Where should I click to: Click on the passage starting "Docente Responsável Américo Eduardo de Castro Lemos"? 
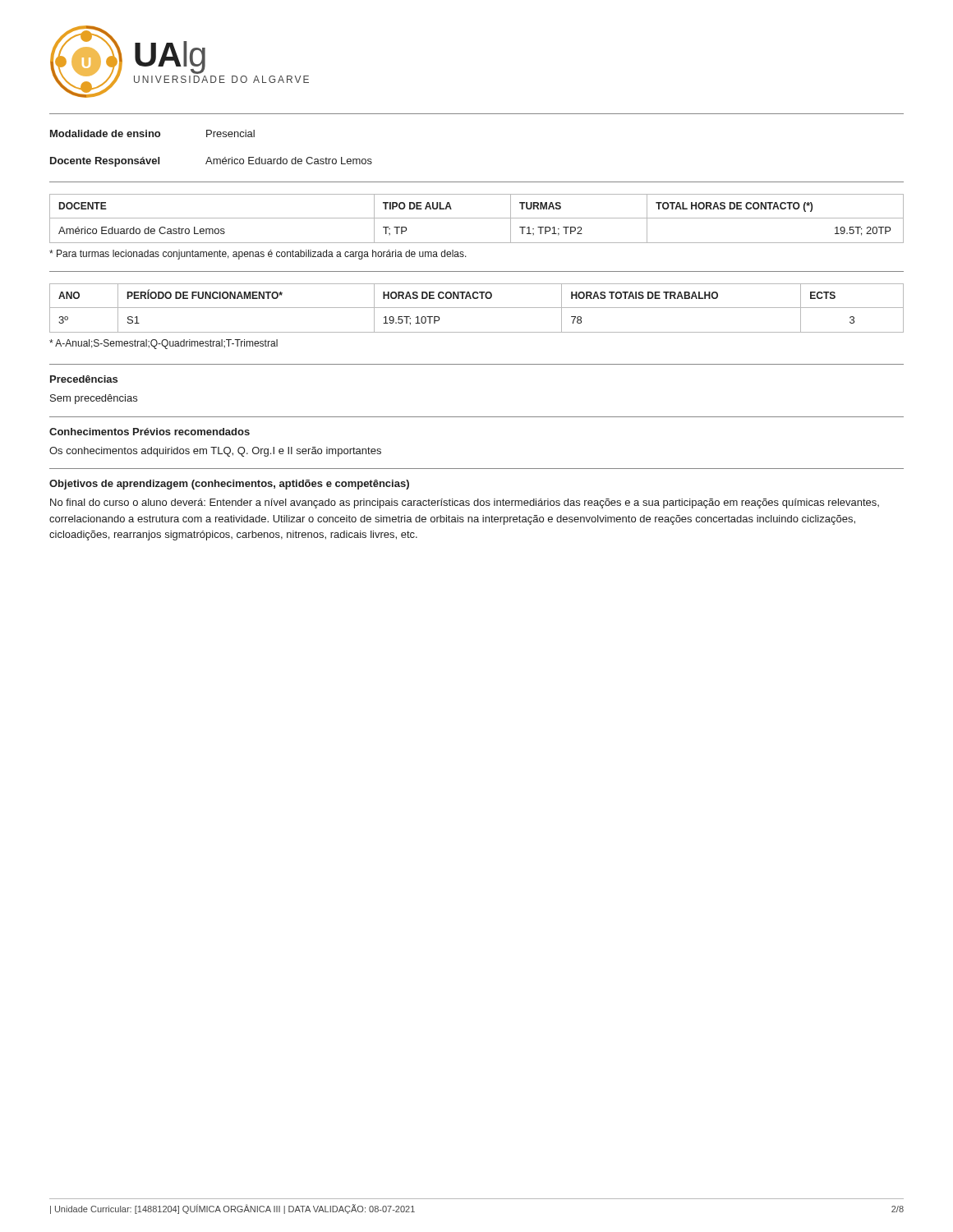[x=211, y=161]
